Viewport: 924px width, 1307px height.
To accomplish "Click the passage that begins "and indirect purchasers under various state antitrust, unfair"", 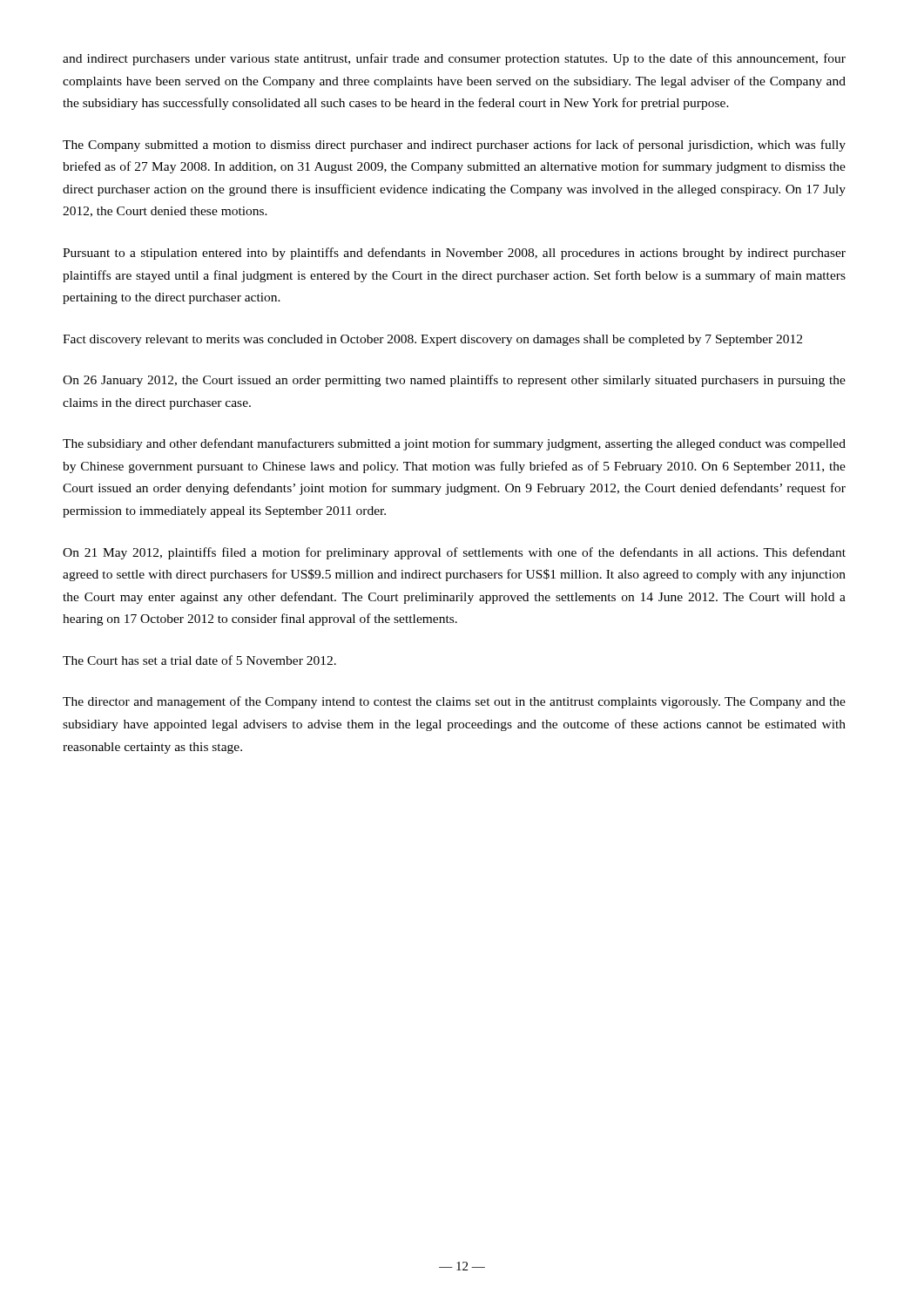I will (x=454, y=80).
